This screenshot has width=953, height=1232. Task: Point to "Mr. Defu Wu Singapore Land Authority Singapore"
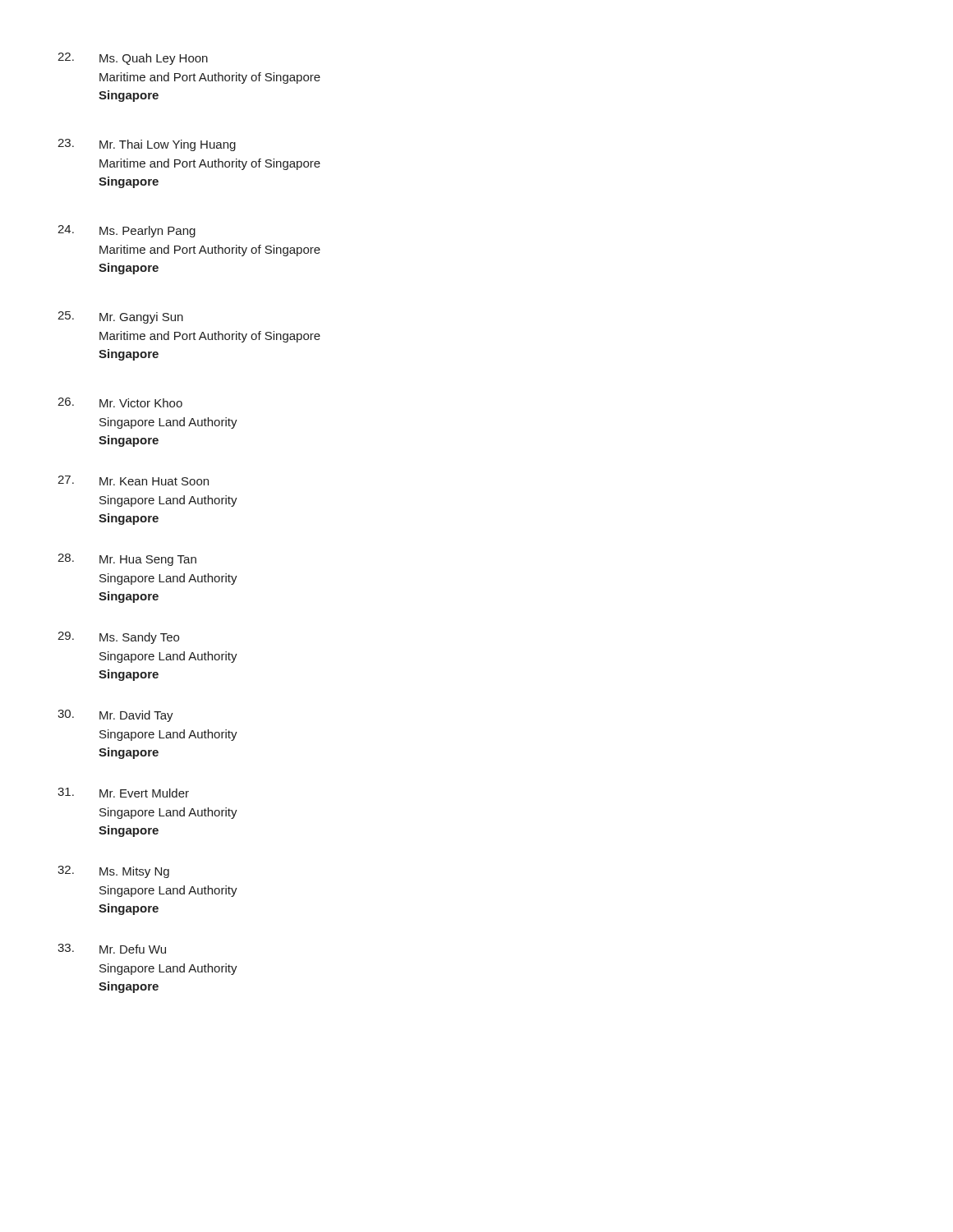tap(168, 968)
